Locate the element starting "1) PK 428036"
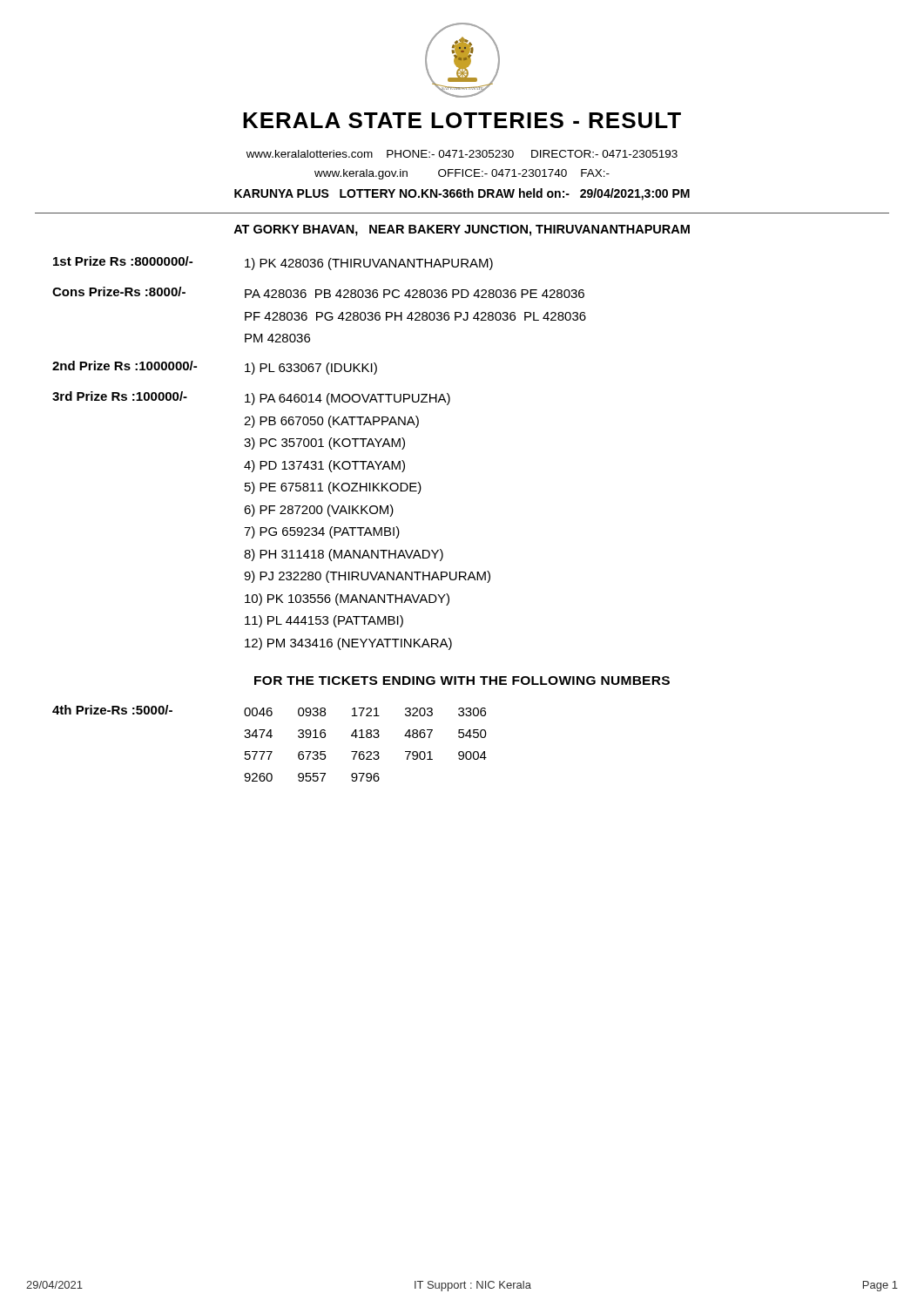The image size is (924, 1307). pos(369,263)
